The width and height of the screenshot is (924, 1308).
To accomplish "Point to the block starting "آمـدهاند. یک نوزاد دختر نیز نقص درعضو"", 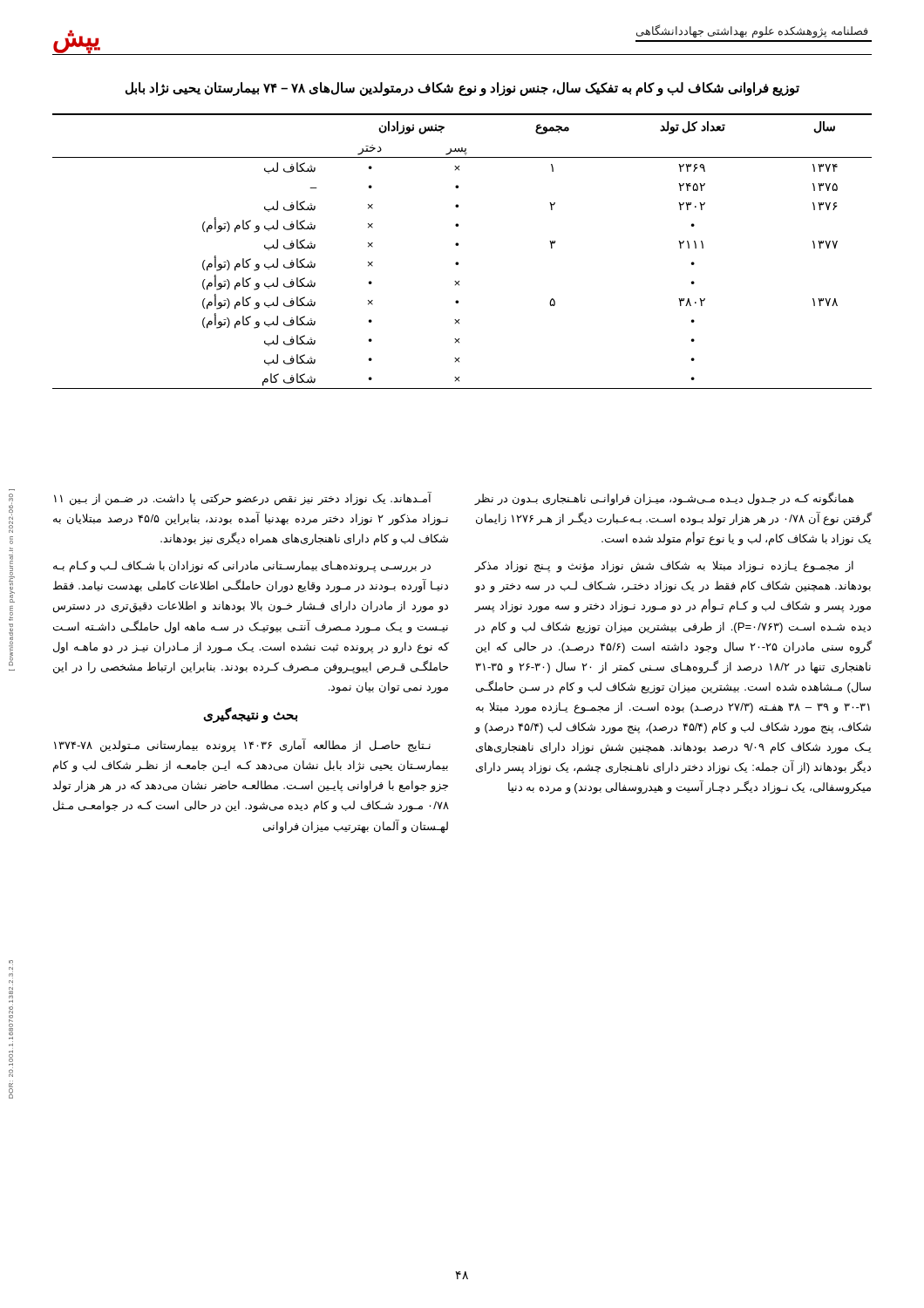I will point(251,592).
